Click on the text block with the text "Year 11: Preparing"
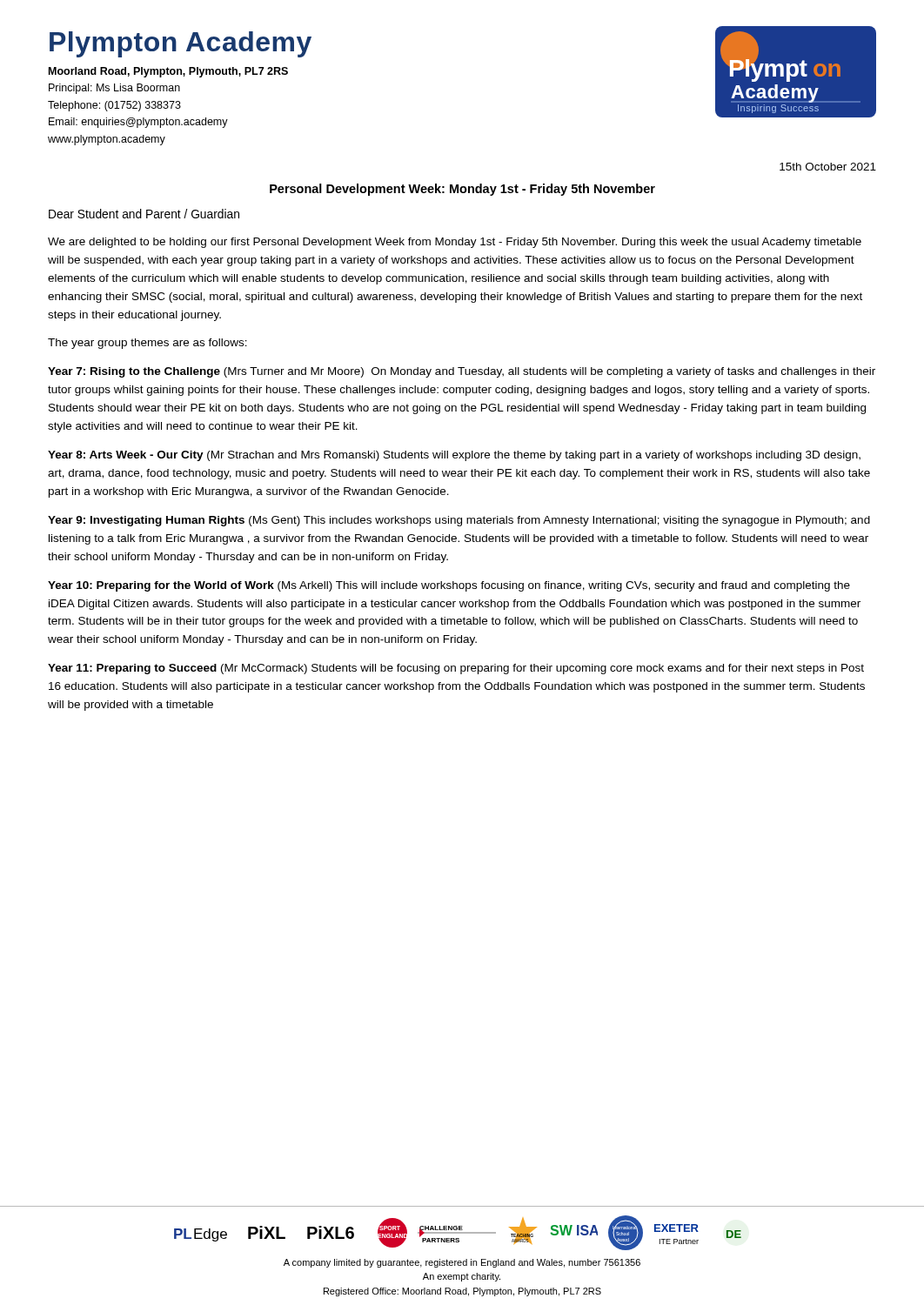This screenshot has width=924, height=1305. coord(457,686)
